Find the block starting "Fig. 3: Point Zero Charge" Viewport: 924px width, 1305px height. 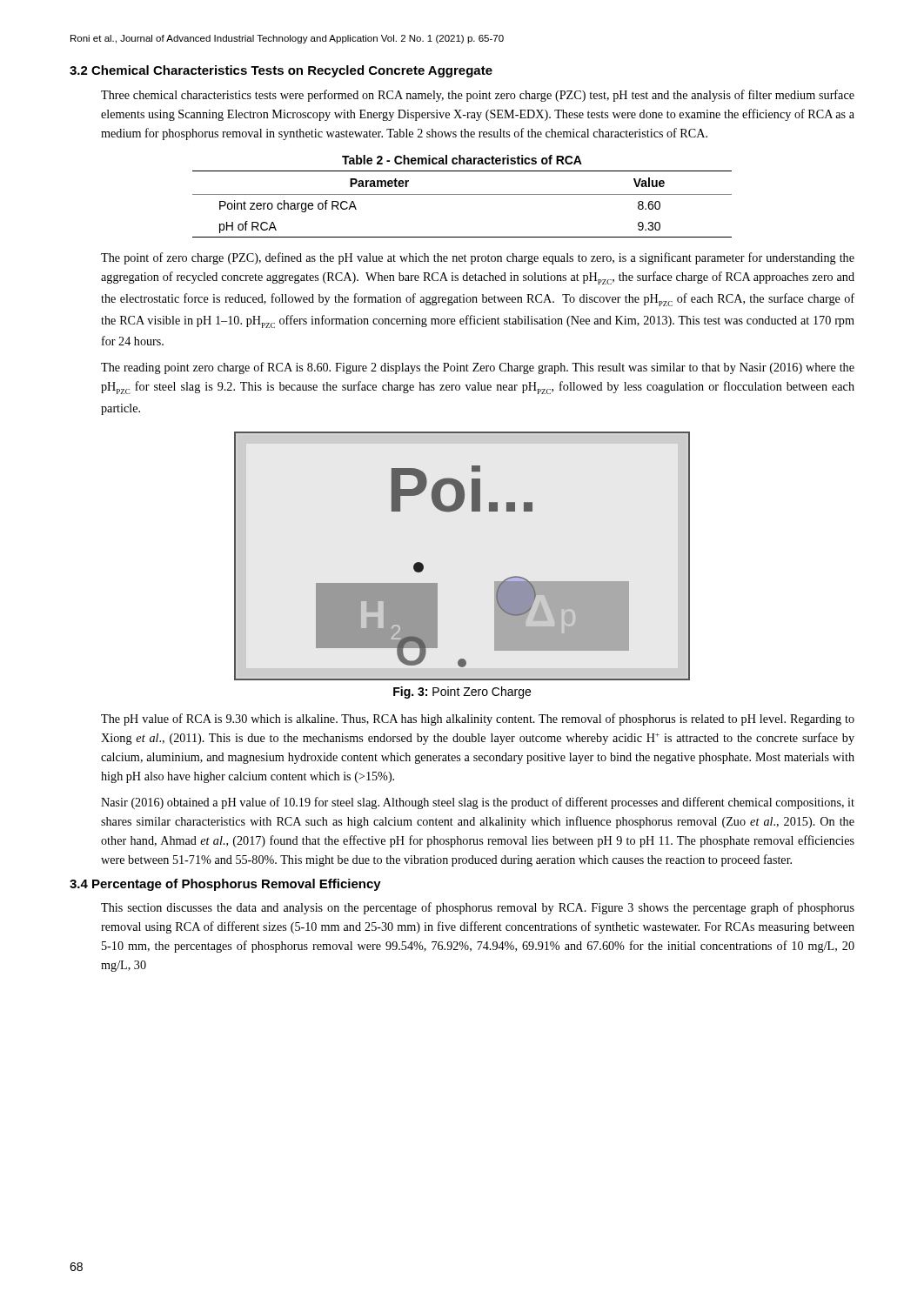462,692
